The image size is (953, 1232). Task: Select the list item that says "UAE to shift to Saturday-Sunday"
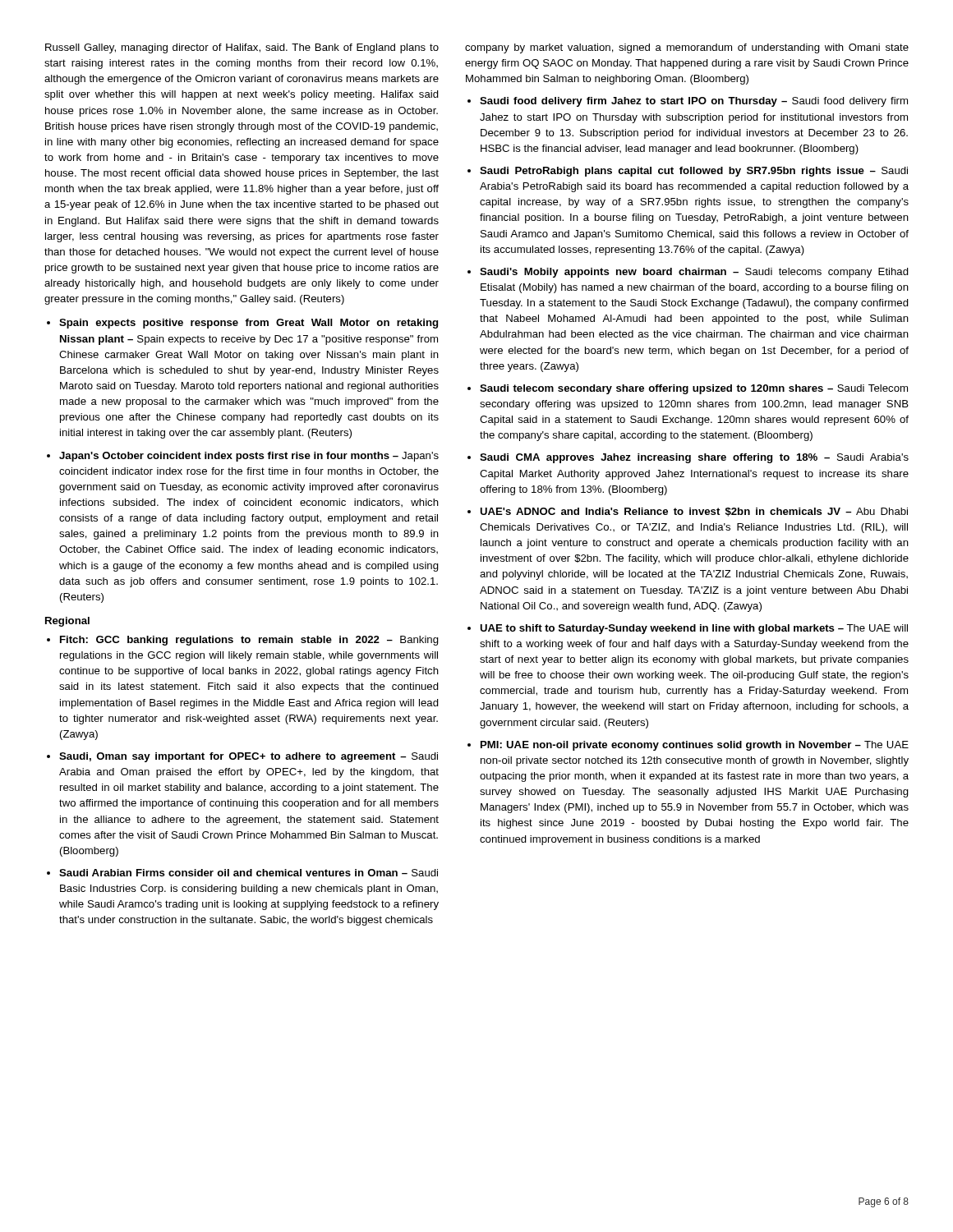[x=694, y=675]
